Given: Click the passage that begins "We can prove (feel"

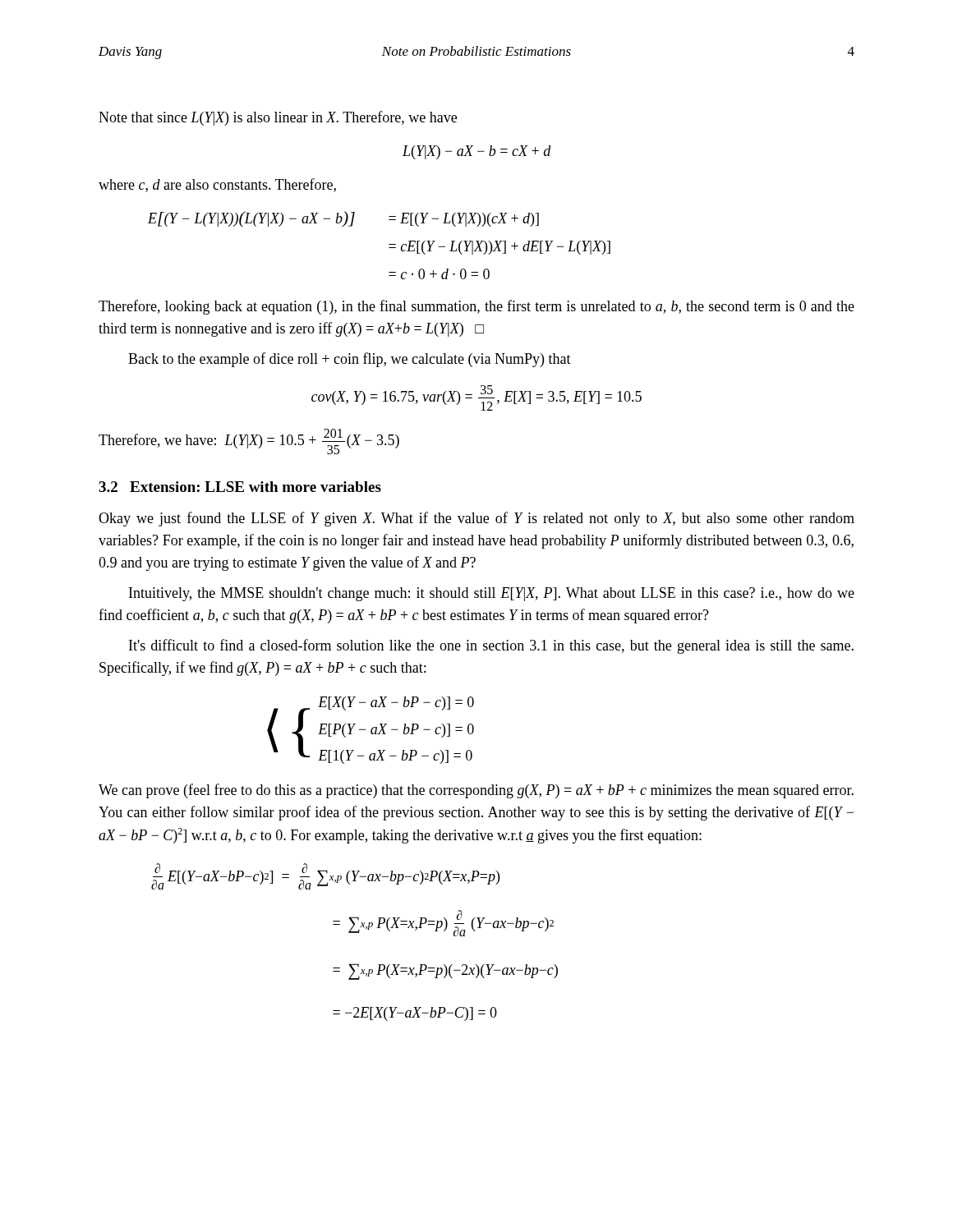Looking at the screenshot, I should coord(476,813).
